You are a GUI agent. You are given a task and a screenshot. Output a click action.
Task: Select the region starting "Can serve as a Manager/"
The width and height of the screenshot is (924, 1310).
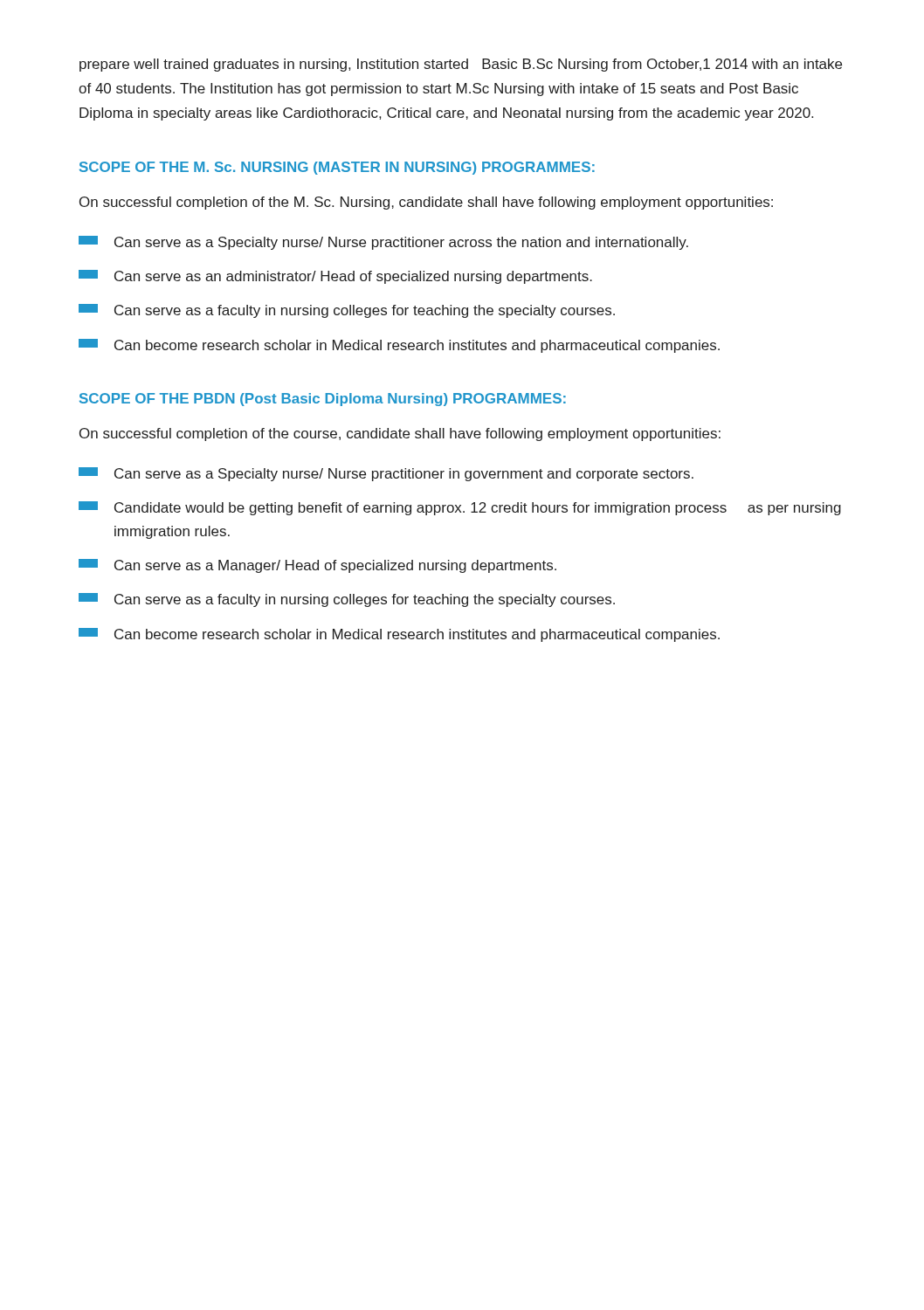462,566
